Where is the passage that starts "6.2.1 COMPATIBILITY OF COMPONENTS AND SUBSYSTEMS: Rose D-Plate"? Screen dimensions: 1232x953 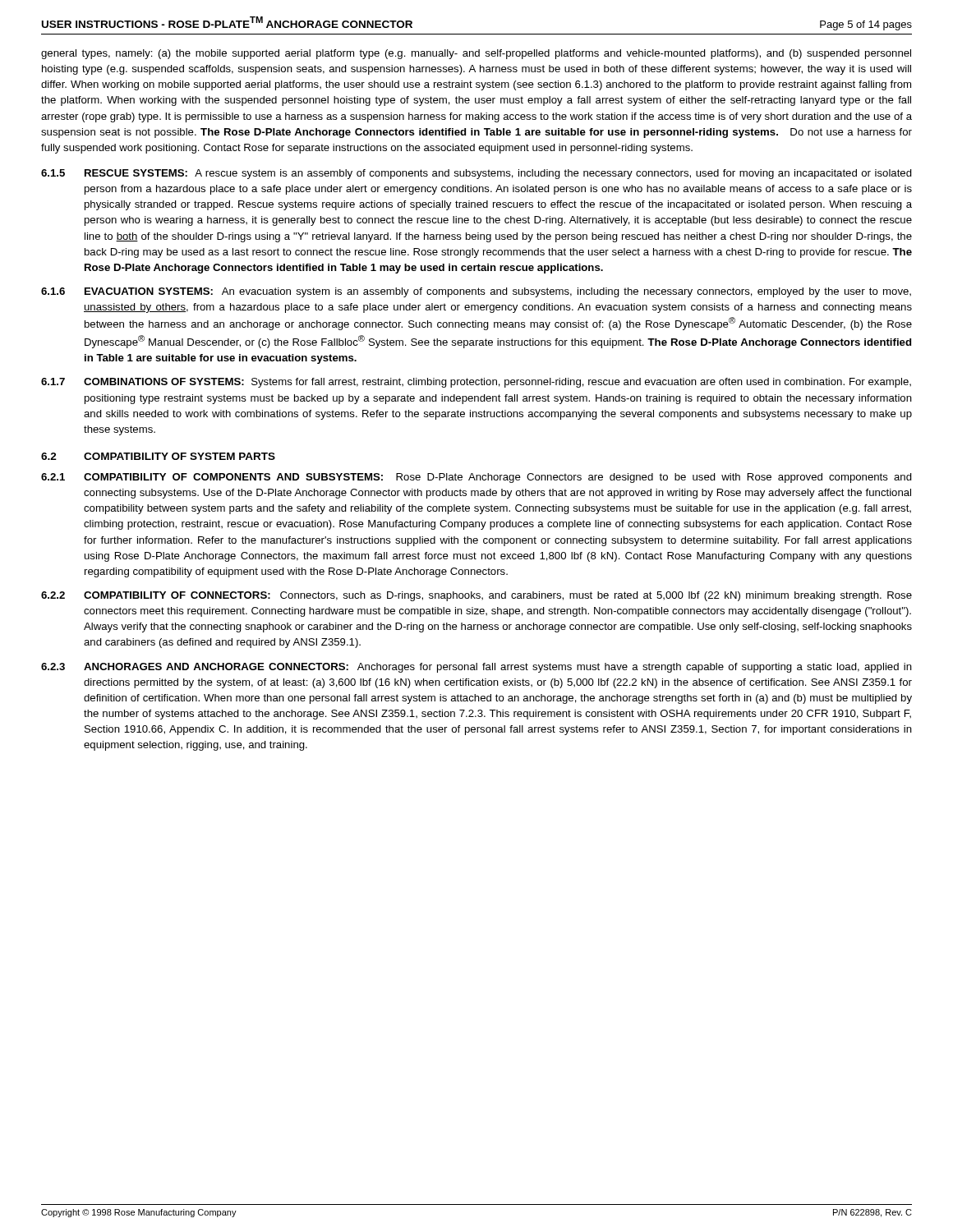click(476, 524)
